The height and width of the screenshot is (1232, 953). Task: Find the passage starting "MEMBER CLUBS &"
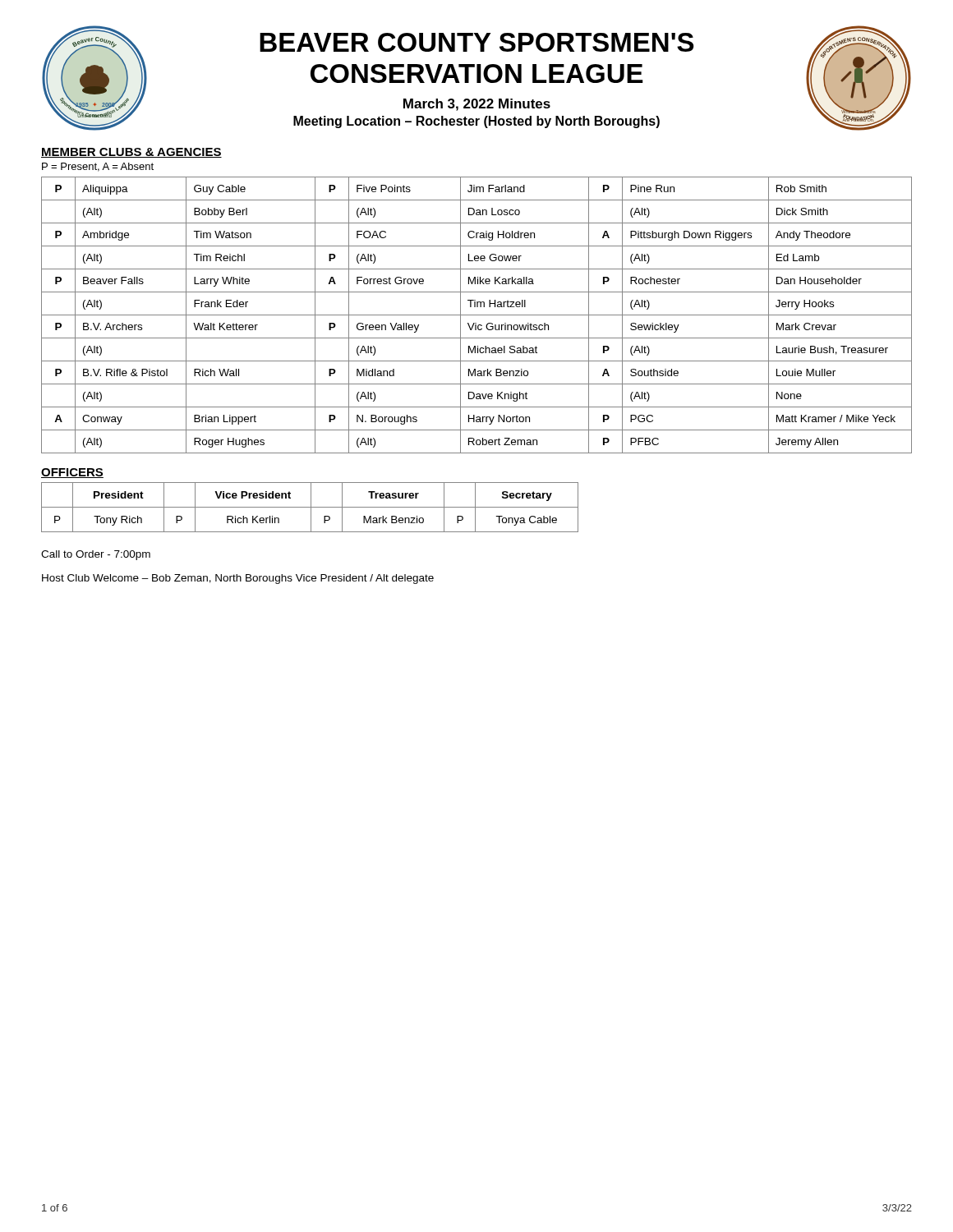click(x=131, y=152)
